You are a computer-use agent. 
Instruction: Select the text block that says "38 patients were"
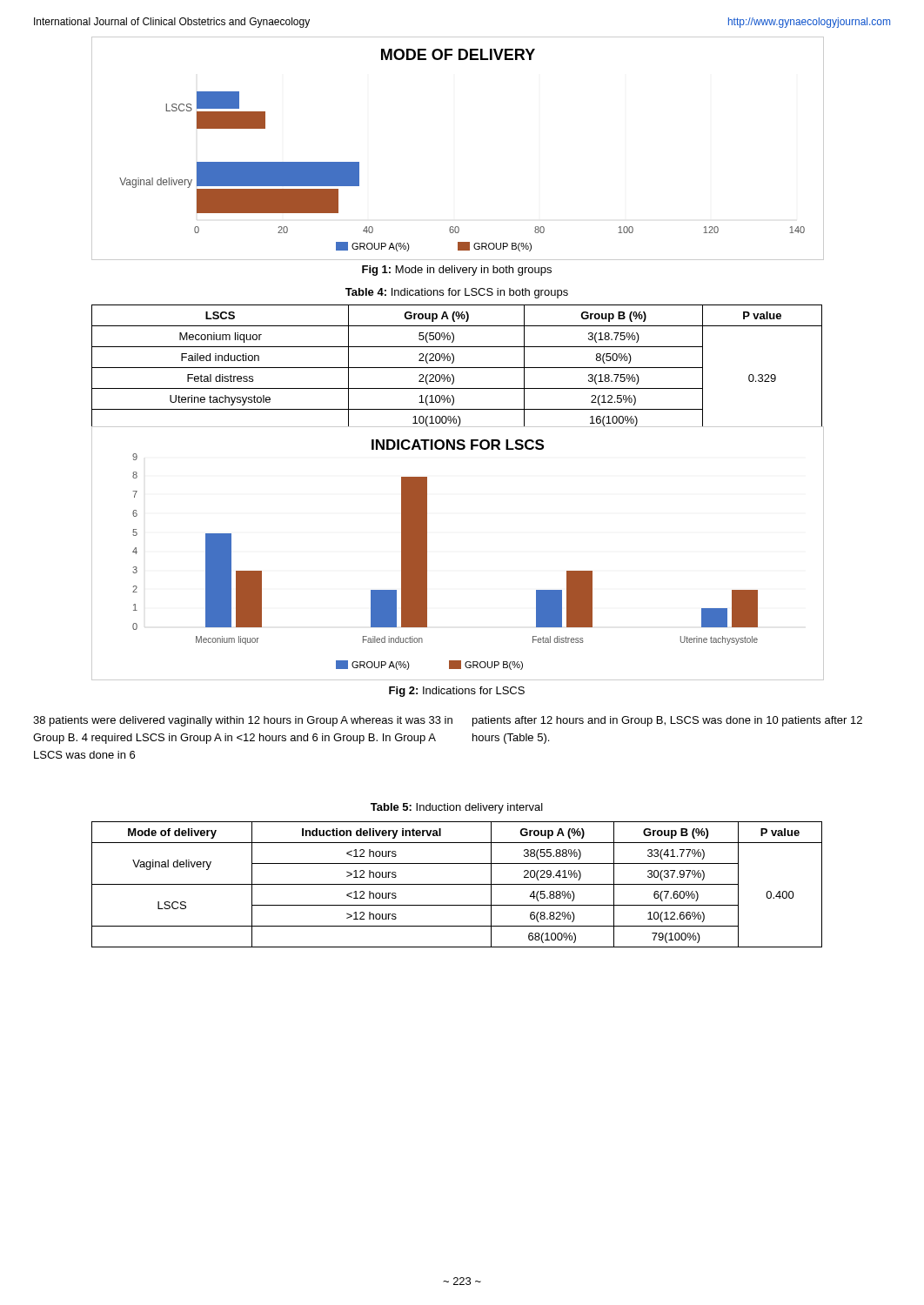(x=243, y=737)
